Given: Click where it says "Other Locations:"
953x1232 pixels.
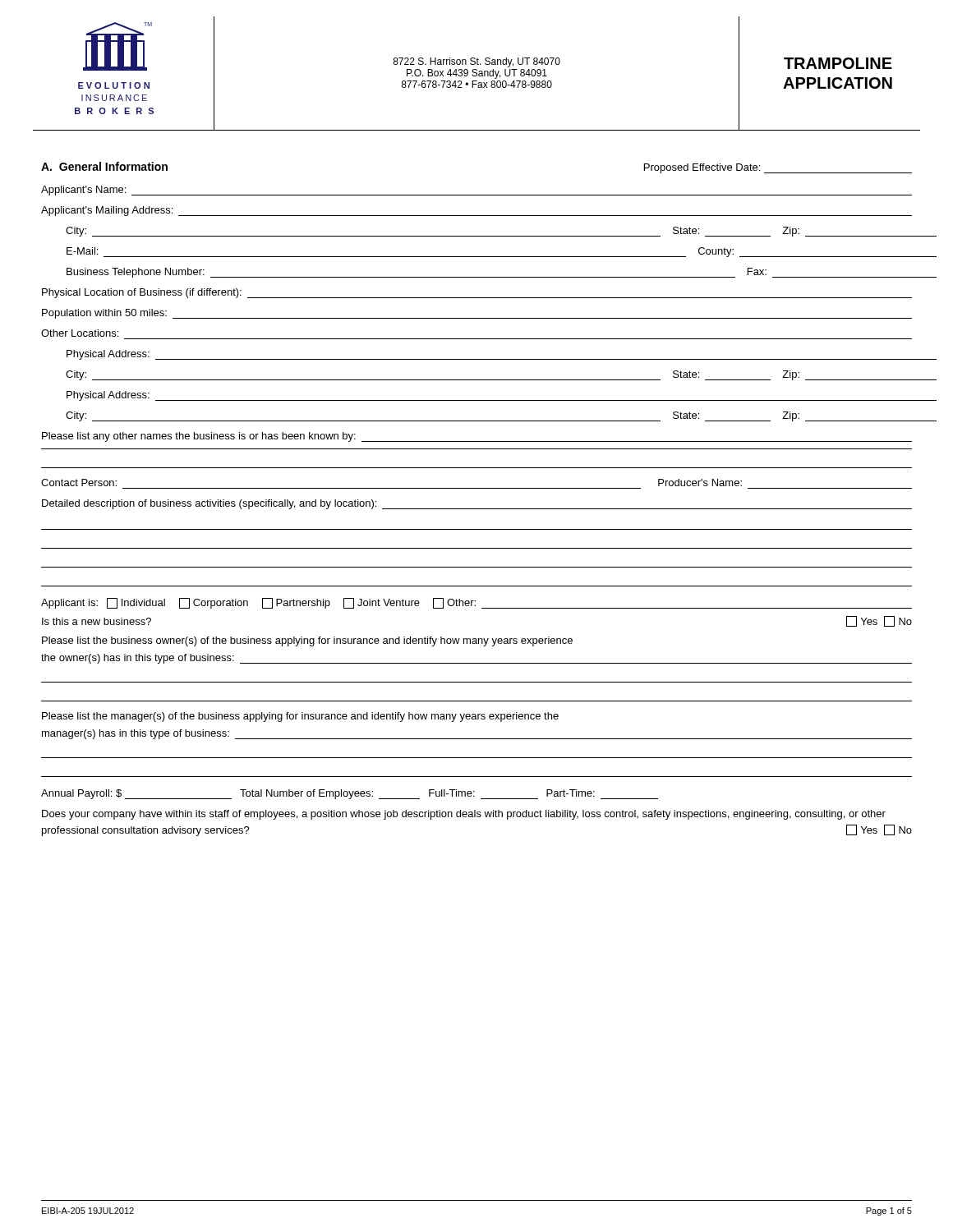Looking at the screenshot, I should tap(476, 332).
